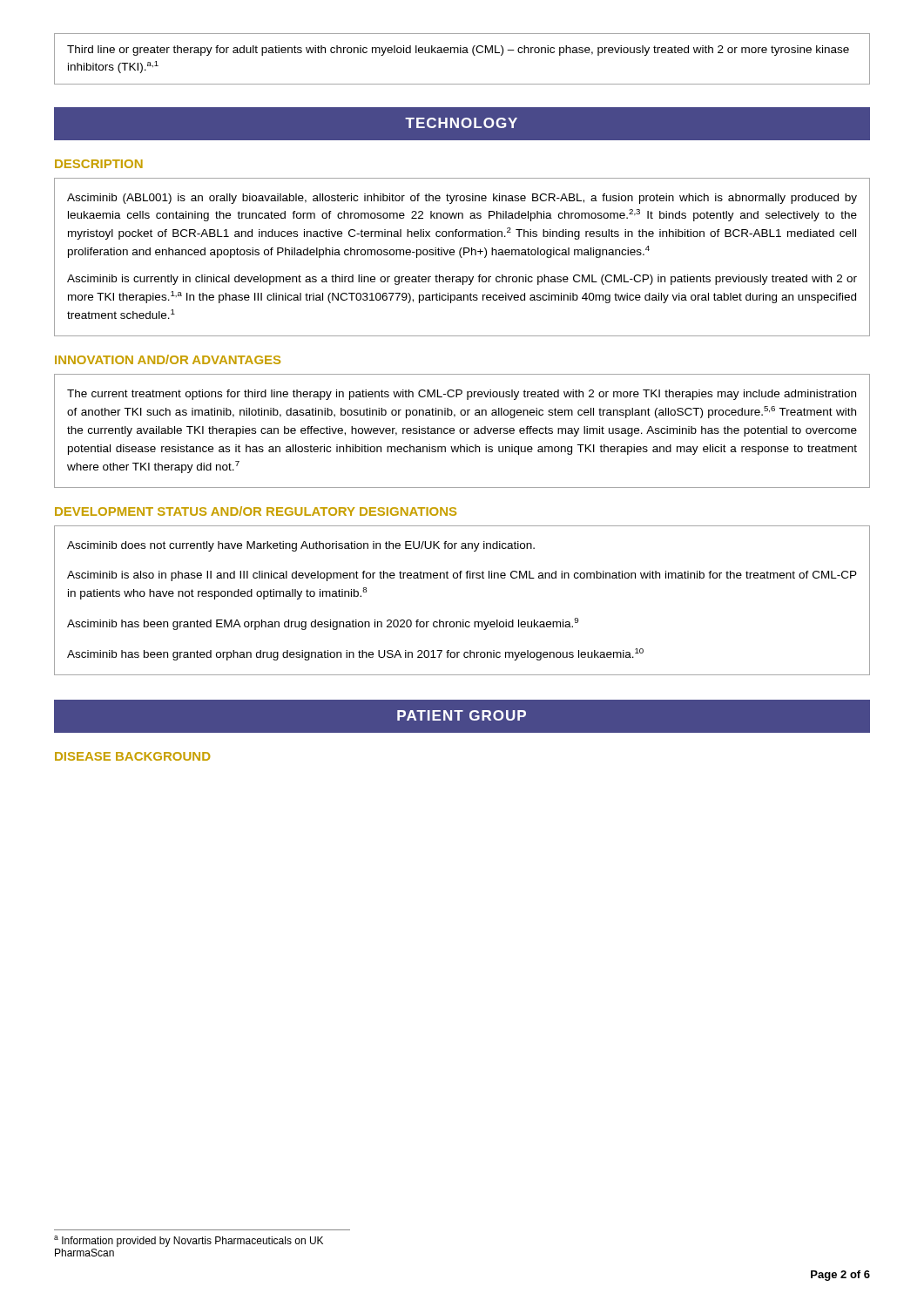Screen dimensions: 1307x924
Task: Locate the footnote that says "a Information provided by Novartis Pharmaceuticals on UK"
Action: click(x=189, y=1246)
